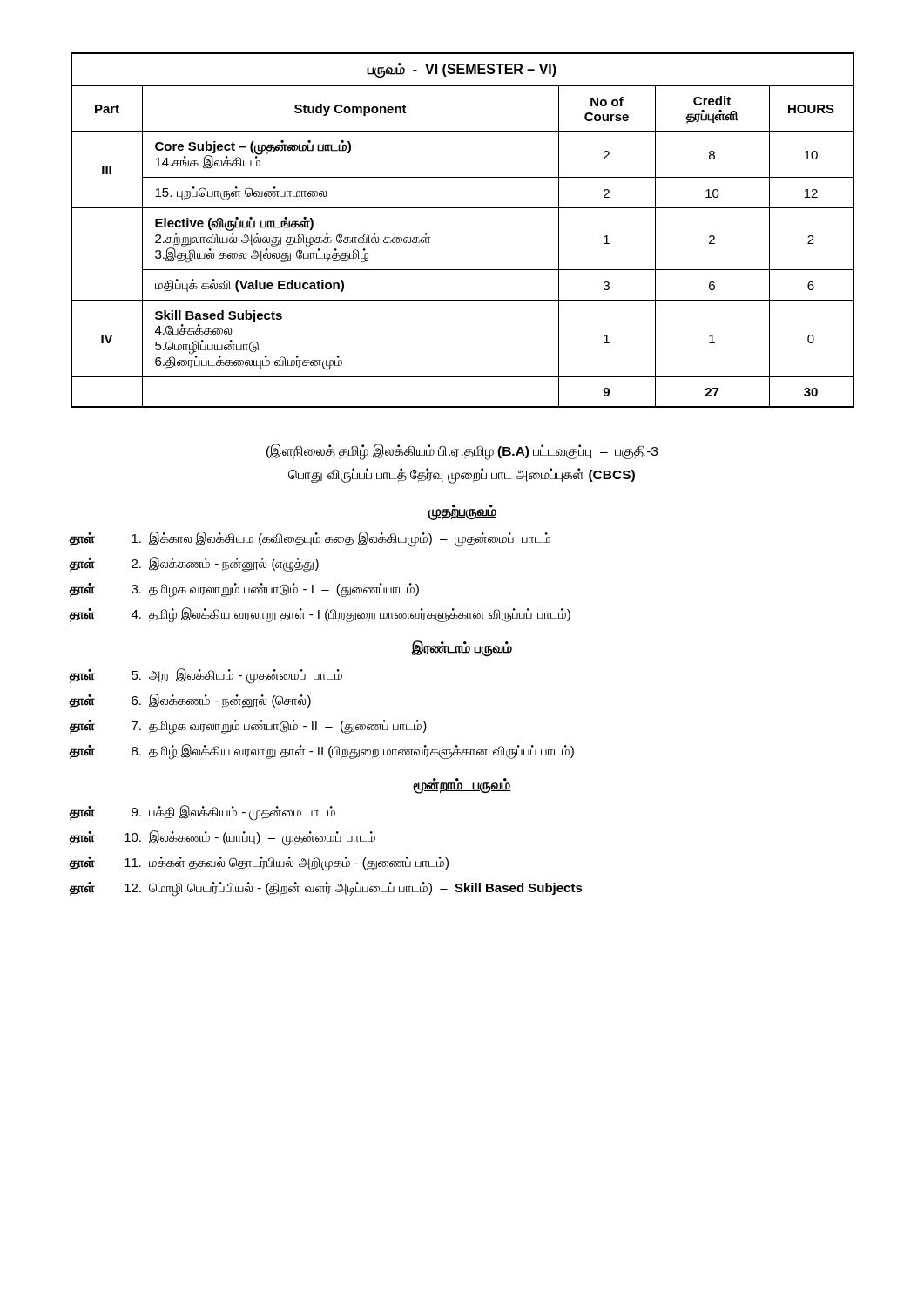Click on the section header that says "இரண்டாம் பருவம்"
Screen dimensions: 1307x924
[462, 648]
